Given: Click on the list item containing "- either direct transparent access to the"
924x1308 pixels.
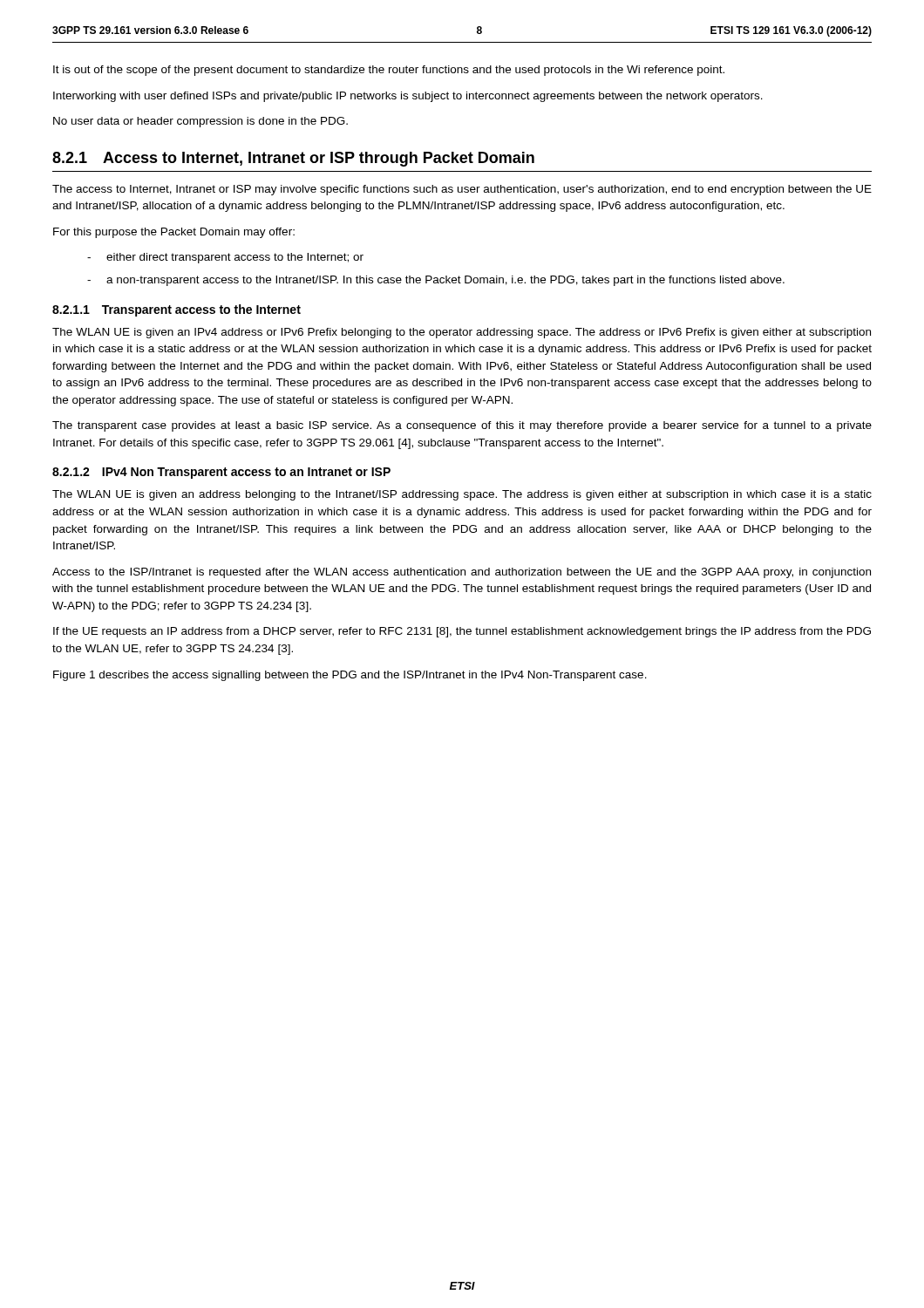Looking at the screenshot, I should 225,257.
